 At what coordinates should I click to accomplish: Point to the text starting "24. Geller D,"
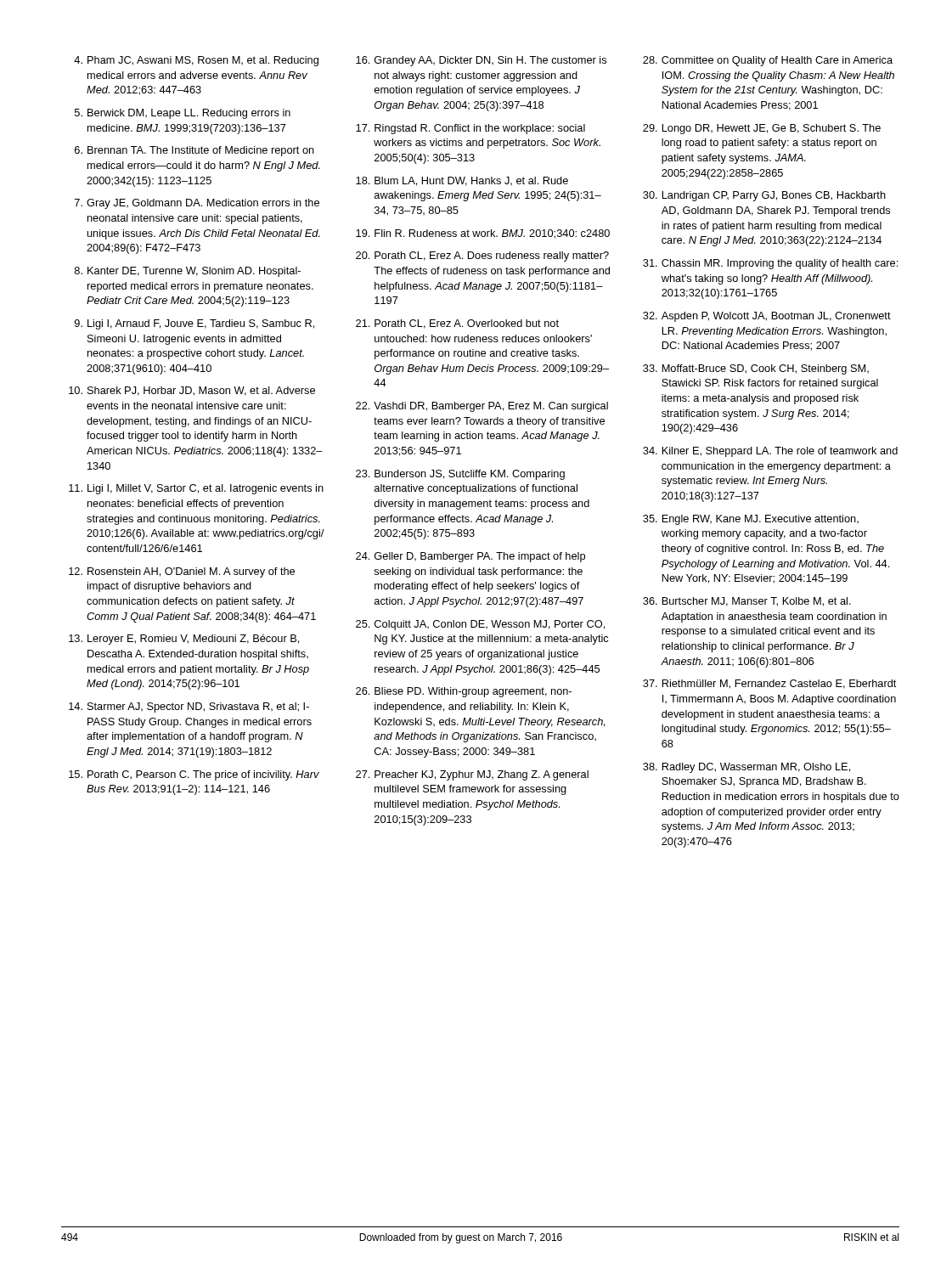point(480,579)
